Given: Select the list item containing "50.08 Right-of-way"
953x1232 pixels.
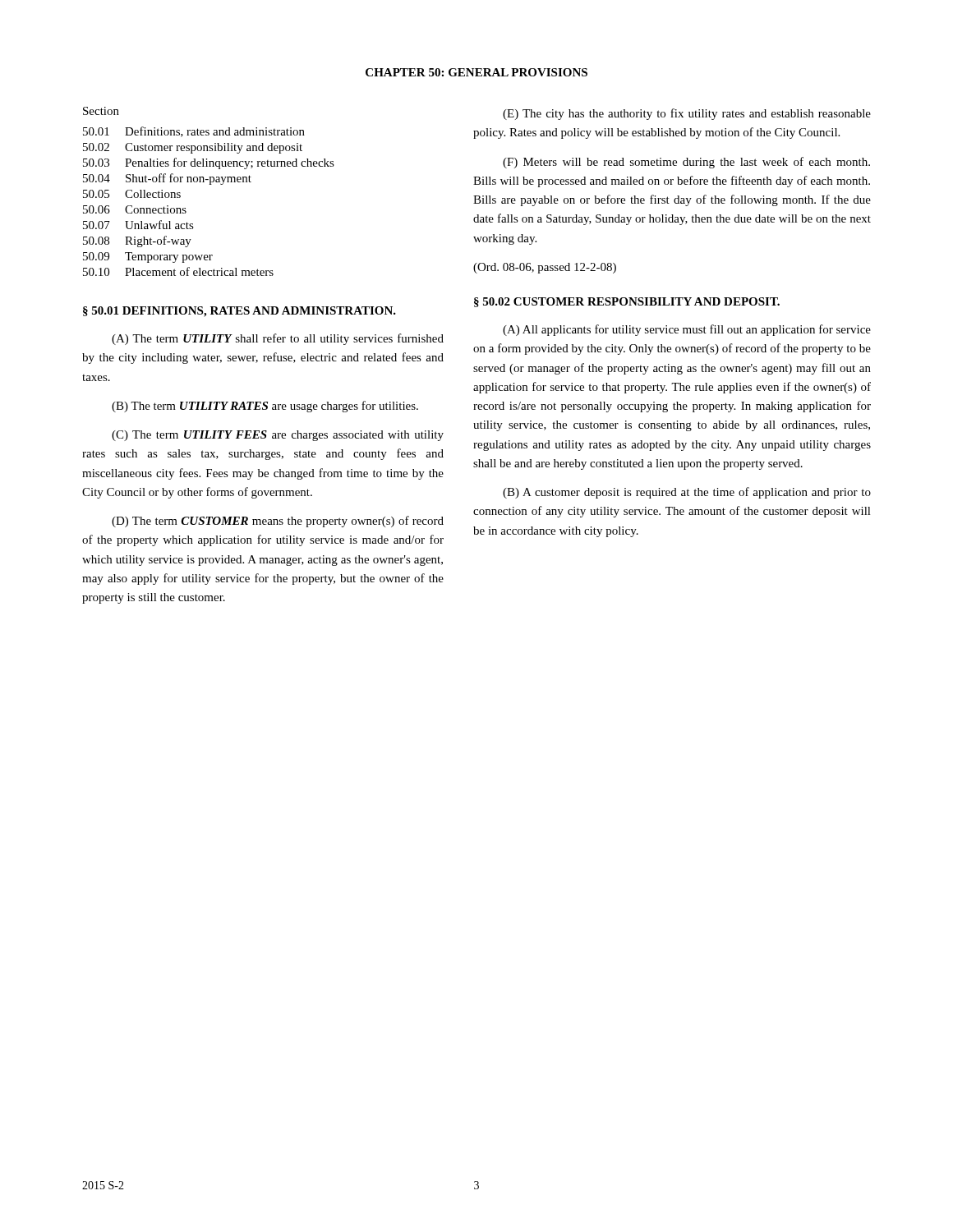Looking at the screenshot, I should coord(137,241).
